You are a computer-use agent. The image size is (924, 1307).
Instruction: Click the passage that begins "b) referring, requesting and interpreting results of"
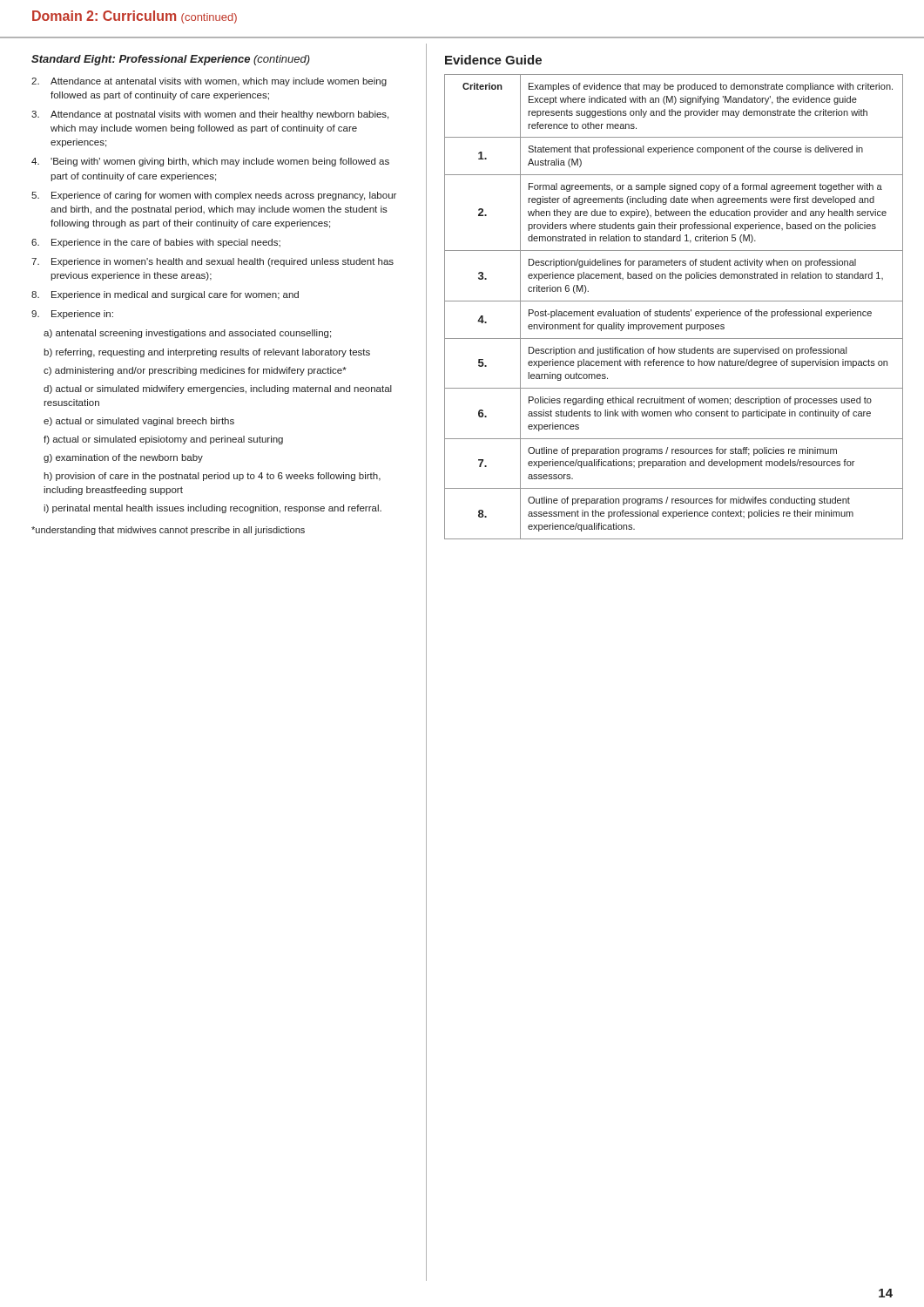pos(207,352)
